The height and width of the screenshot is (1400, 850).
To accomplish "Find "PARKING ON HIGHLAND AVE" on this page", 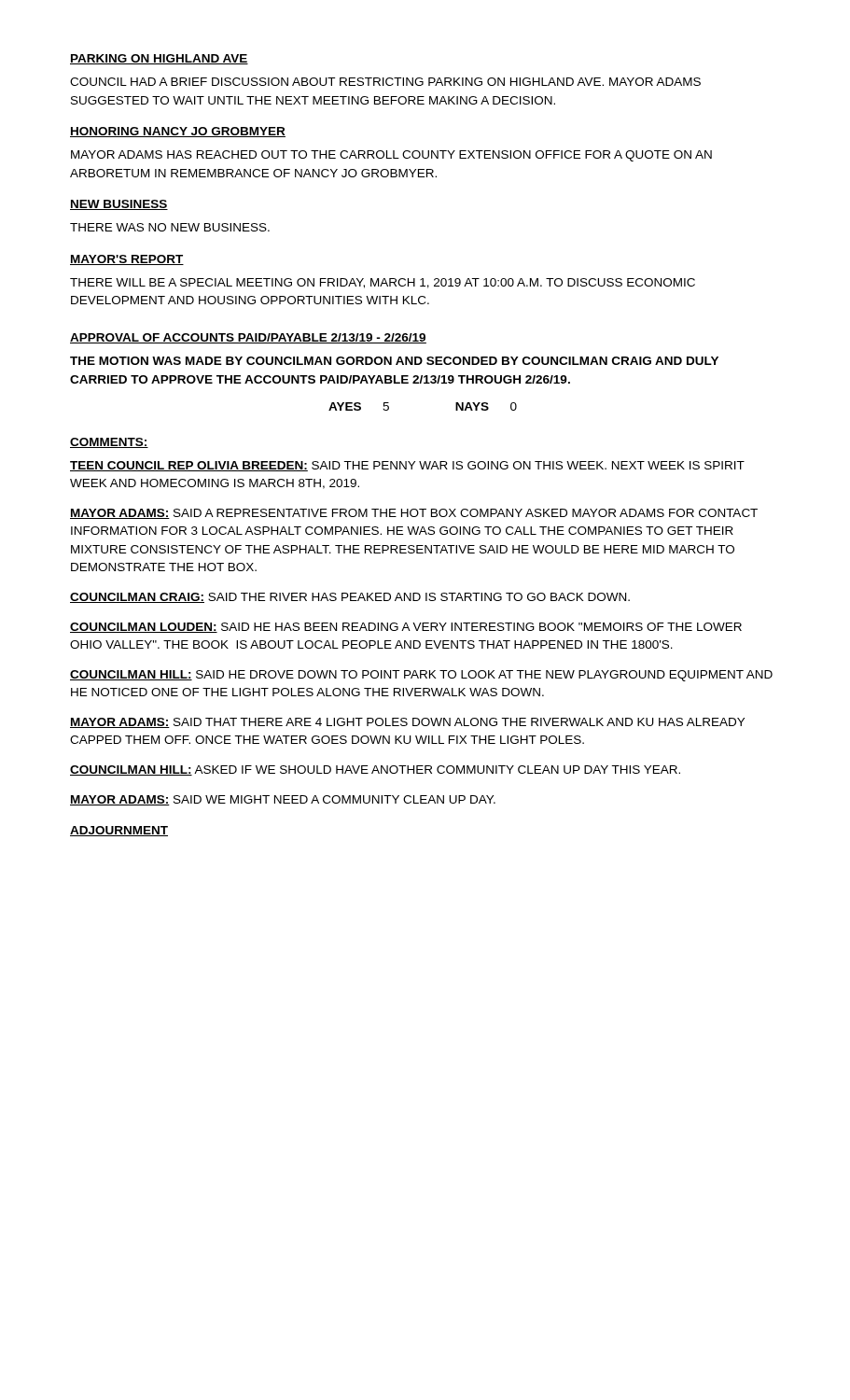I will (159, 58).
